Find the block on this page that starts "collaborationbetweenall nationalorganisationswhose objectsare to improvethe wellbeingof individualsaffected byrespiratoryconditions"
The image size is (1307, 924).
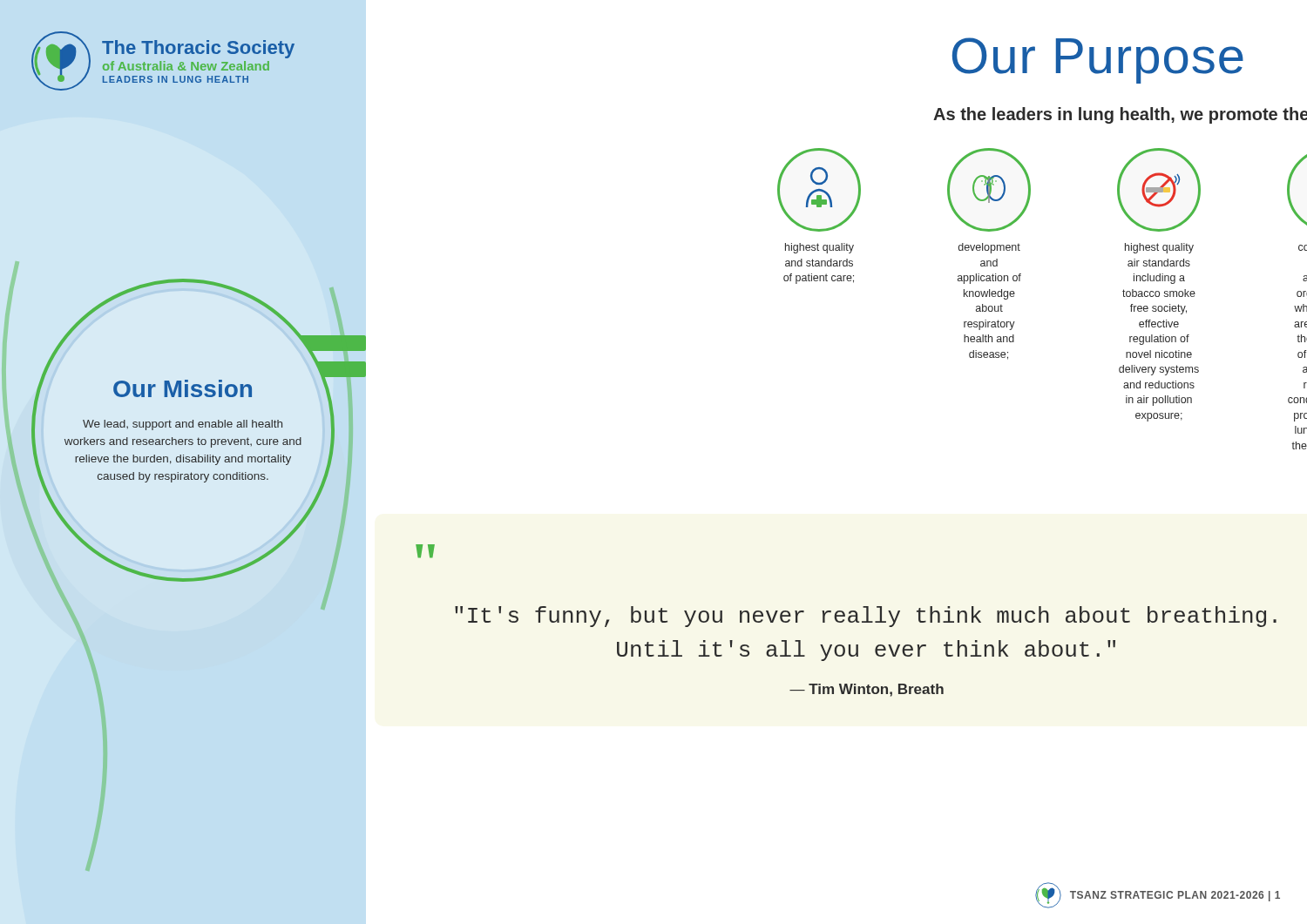tap(1297, 346)
